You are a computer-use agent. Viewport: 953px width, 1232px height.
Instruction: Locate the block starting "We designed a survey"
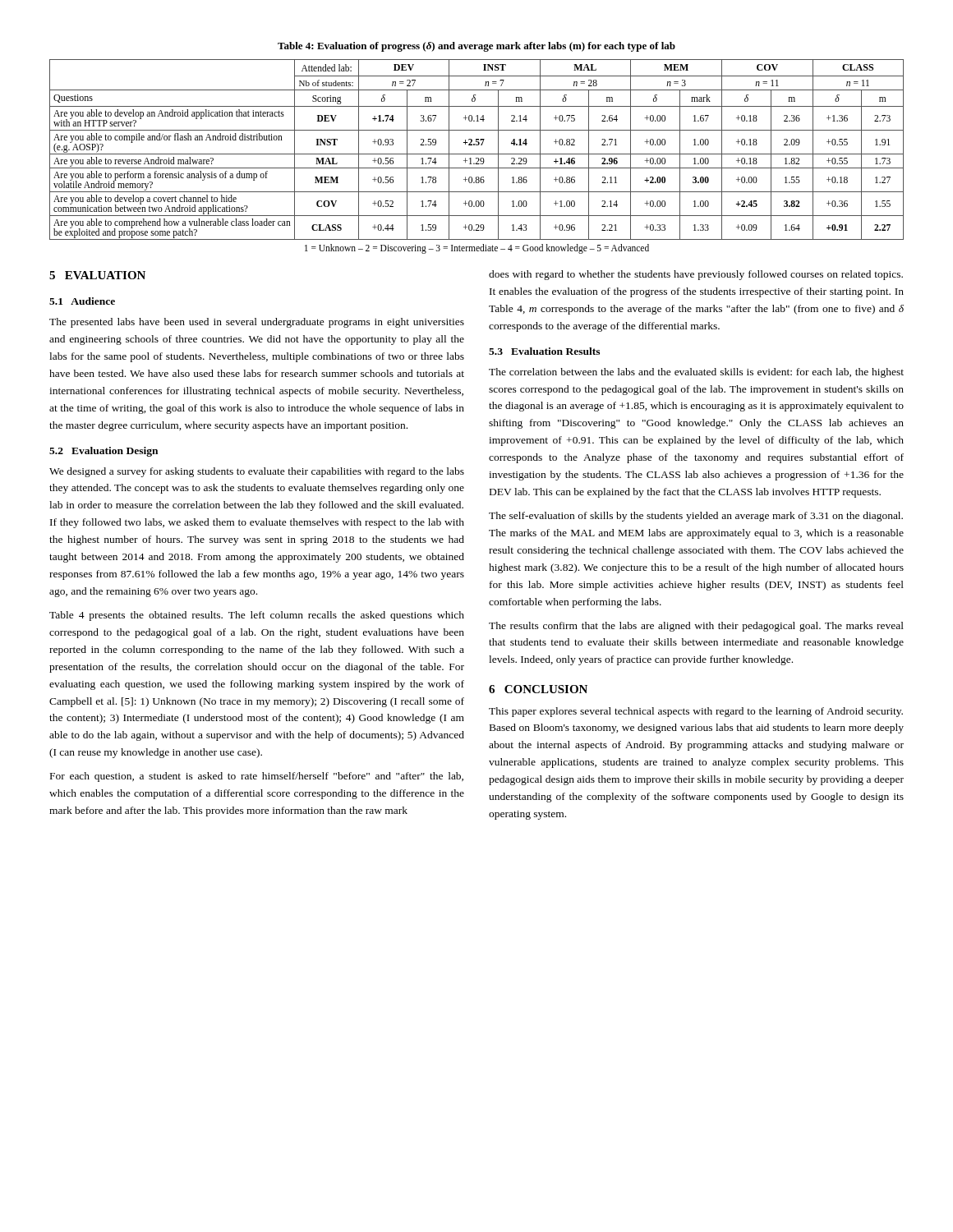257,641
